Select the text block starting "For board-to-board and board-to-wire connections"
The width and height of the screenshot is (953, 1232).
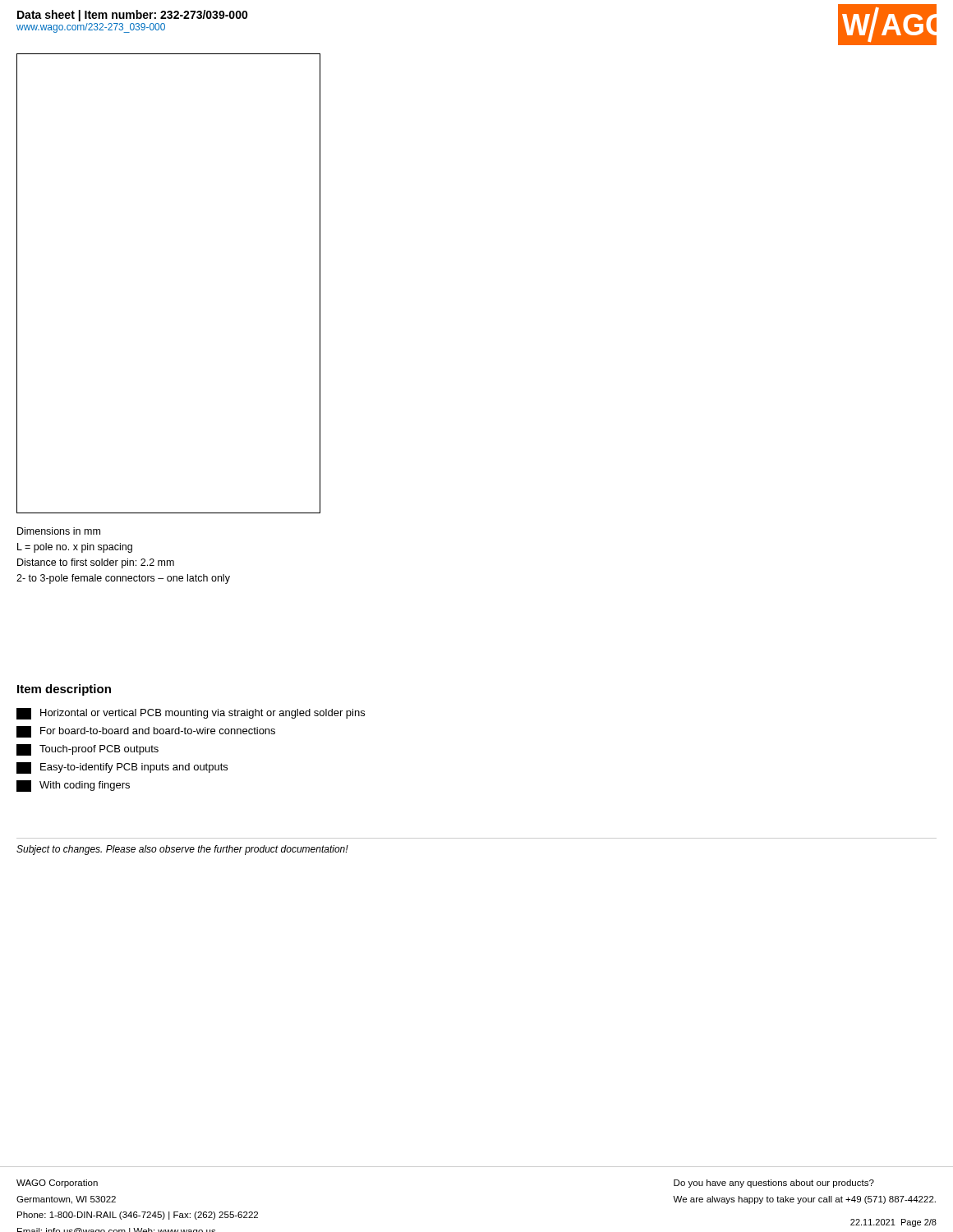[x=146, y=731]
